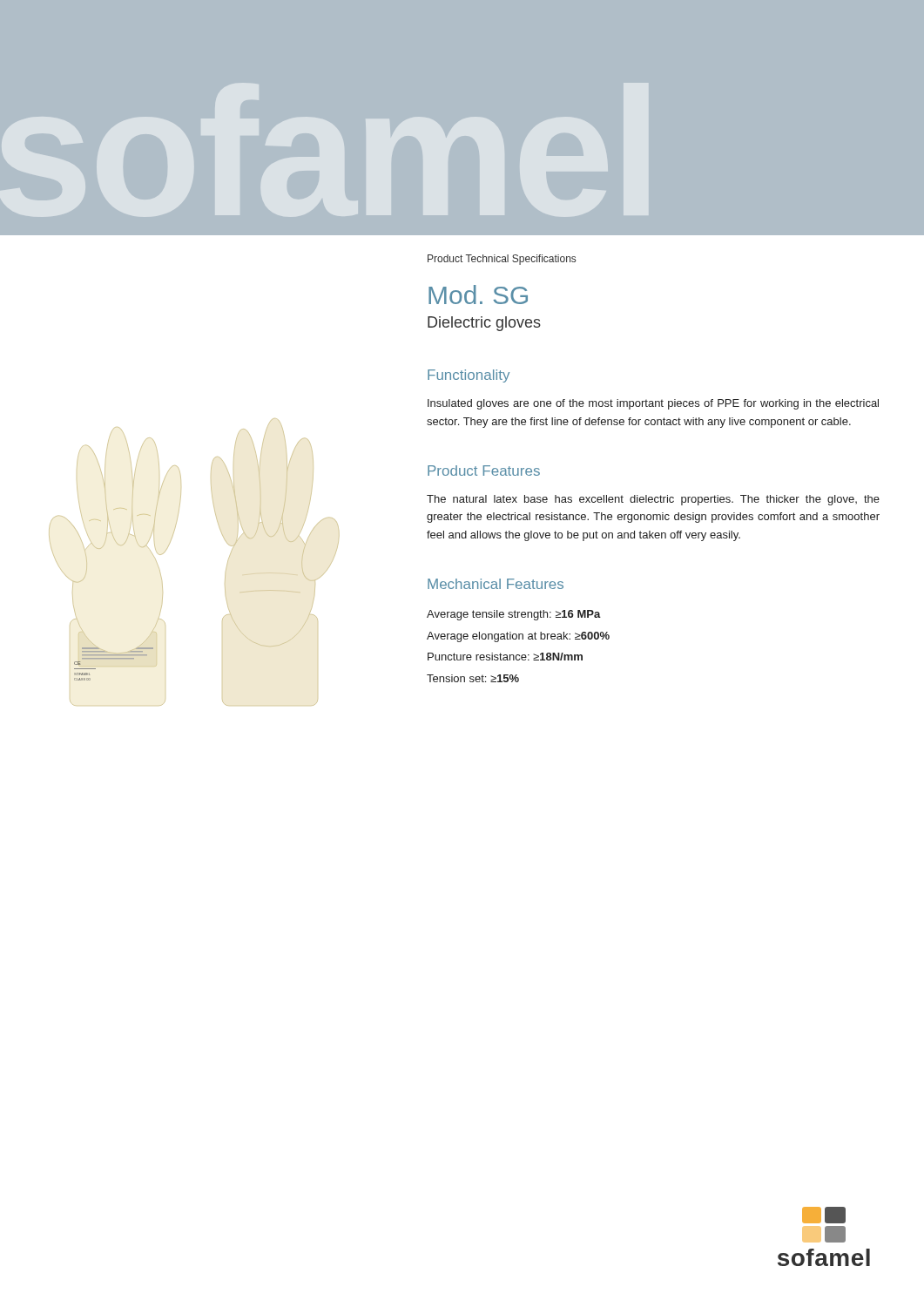Screen dimensions: 1307x924
Task: Click on the photo
Action: [x=209, y=540]
